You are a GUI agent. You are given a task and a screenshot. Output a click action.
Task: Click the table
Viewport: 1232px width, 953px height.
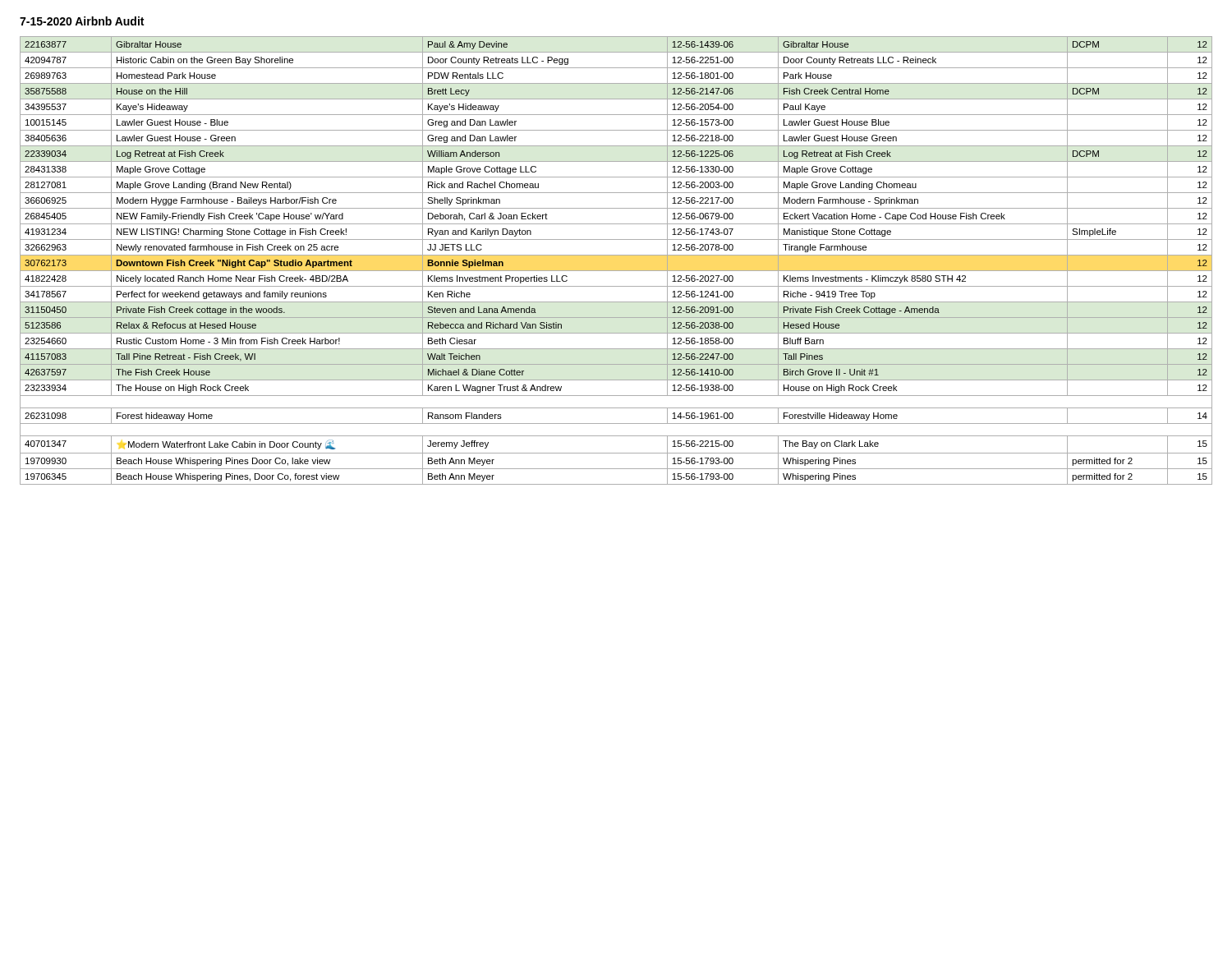(616, 260)
